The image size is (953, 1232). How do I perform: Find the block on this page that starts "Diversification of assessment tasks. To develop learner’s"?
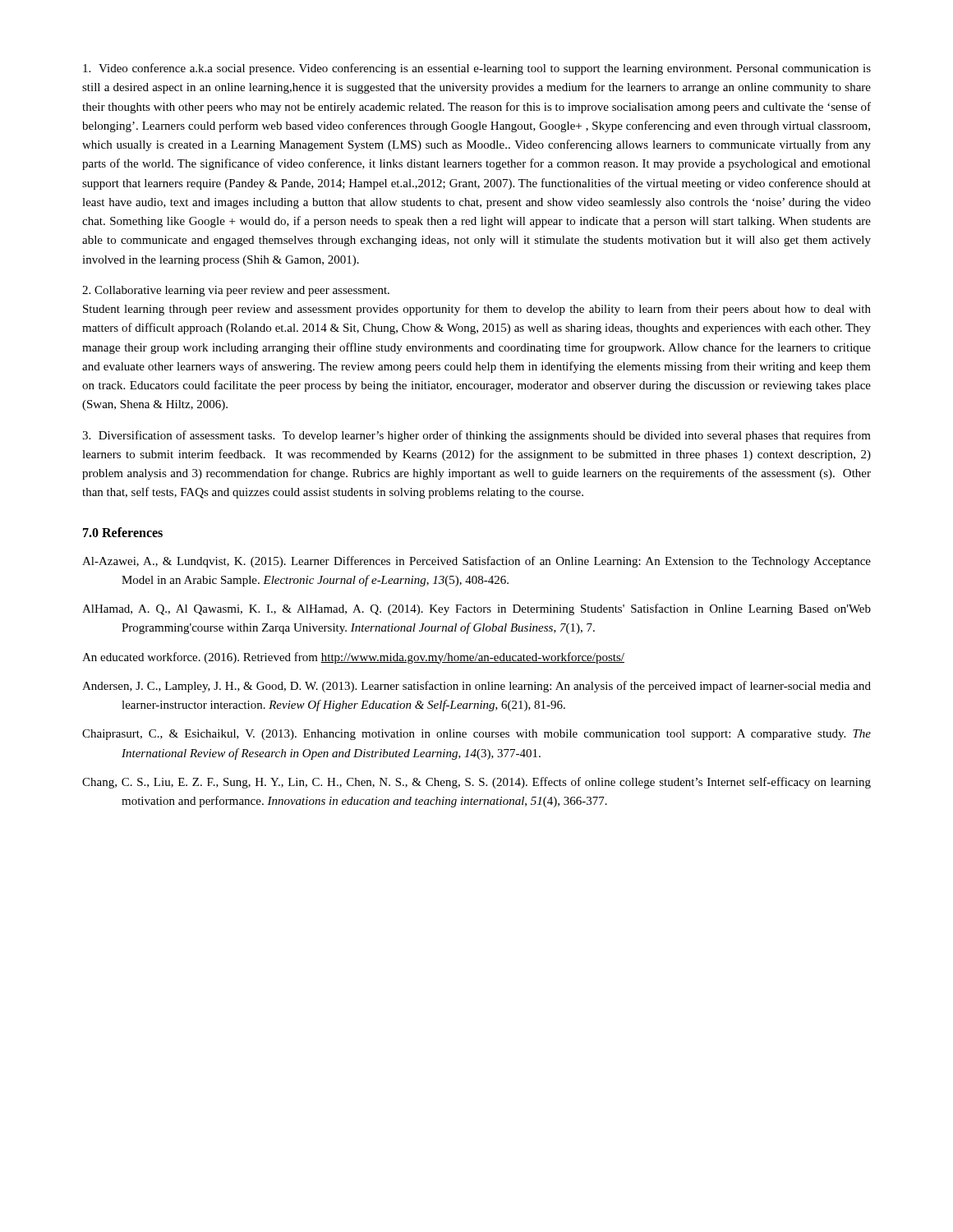(x=476, y=464)
